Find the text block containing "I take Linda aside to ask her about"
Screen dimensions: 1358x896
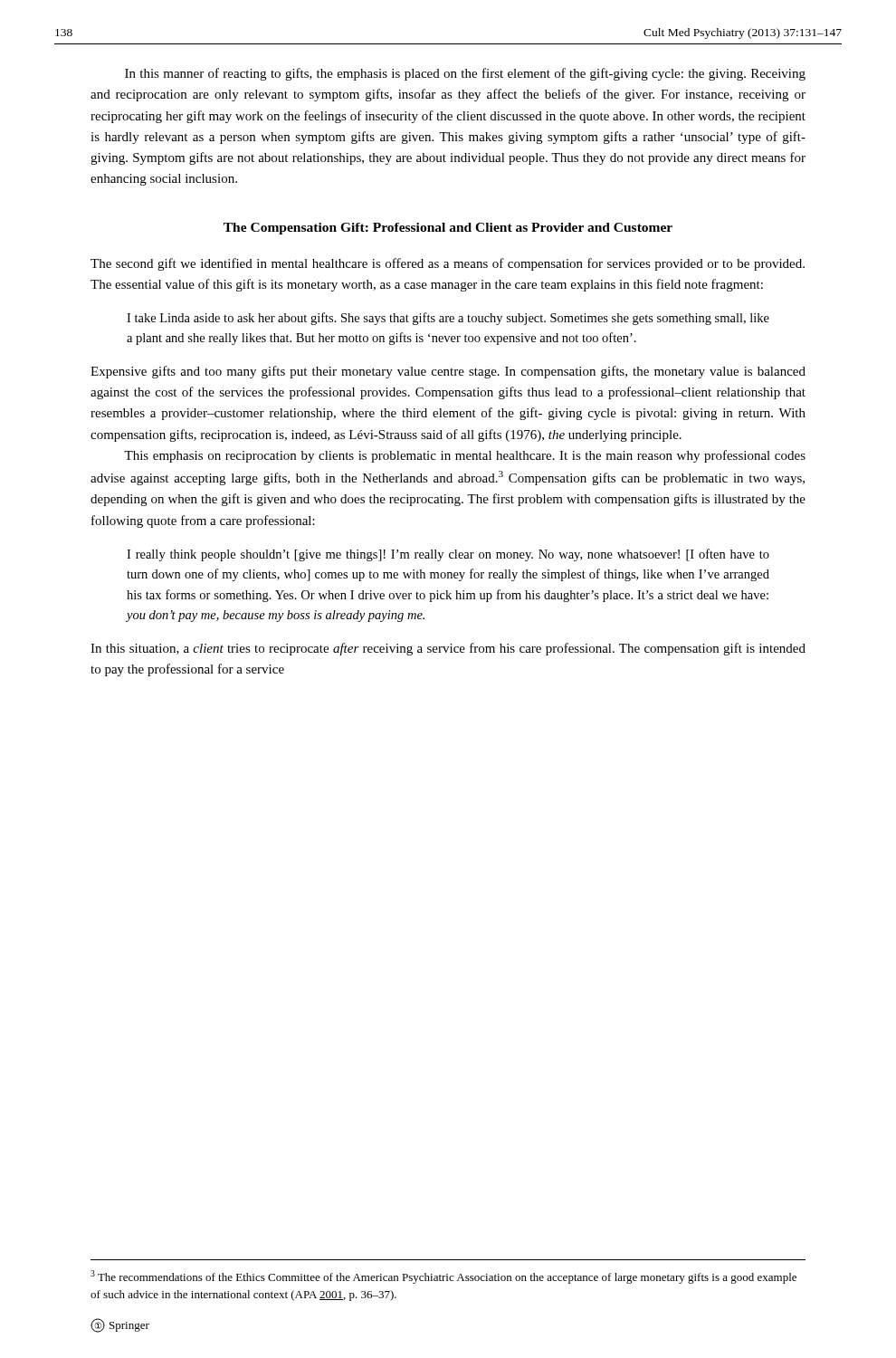coord(448,328)
